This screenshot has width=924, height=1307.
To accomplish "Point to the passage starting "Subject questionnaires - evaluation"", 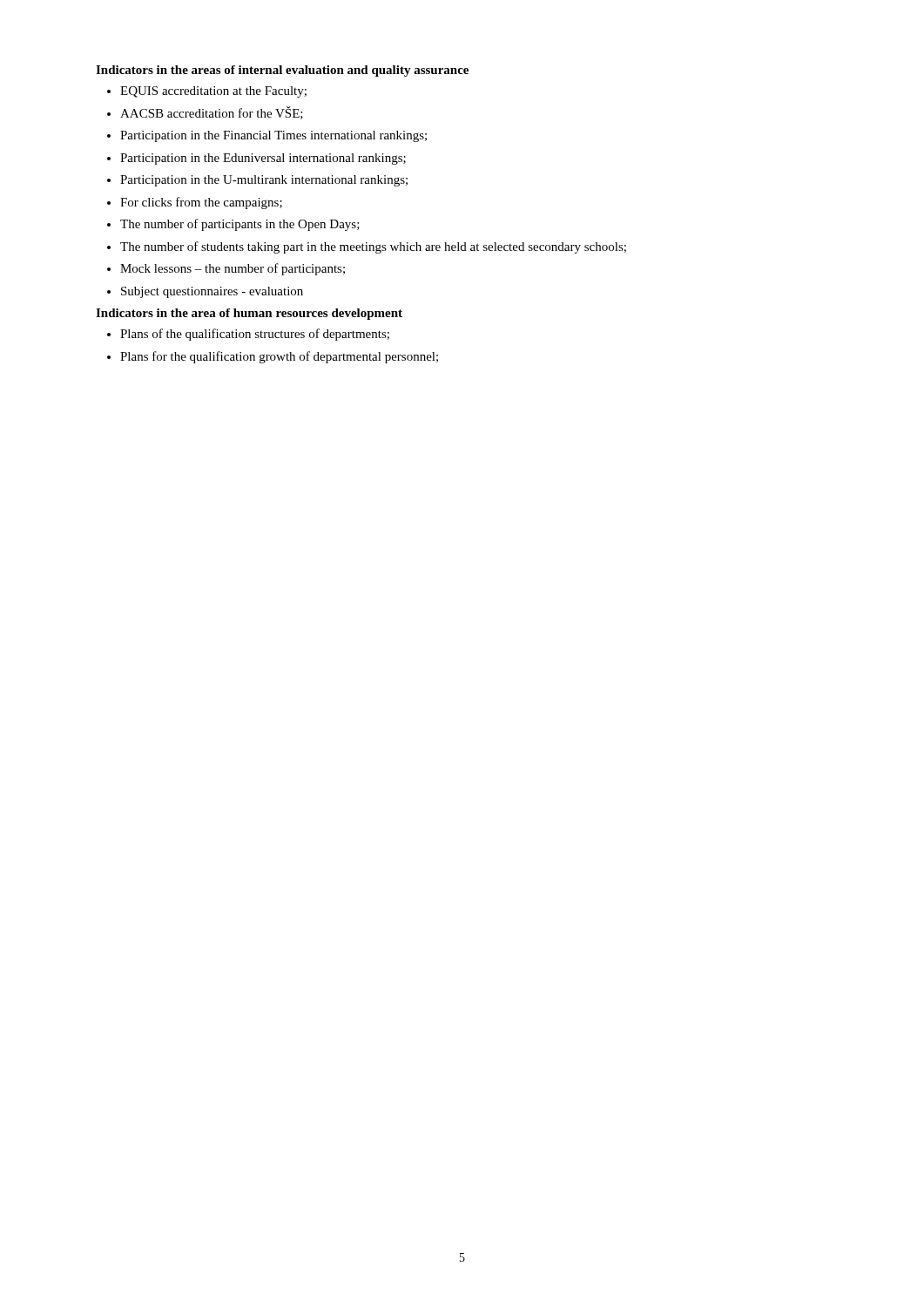I will (212, 292).
